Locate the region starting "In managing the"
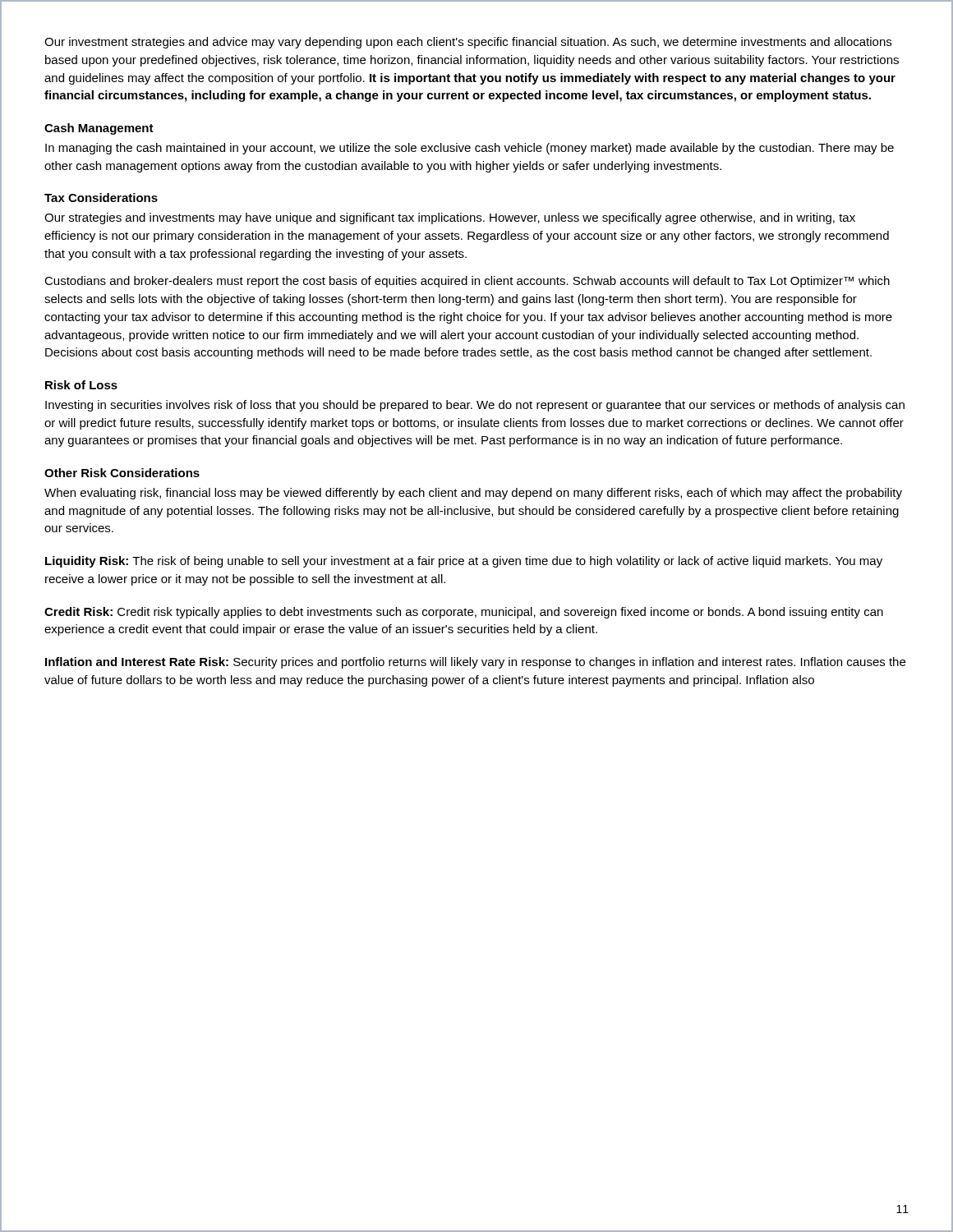953x1232 pixels. pyautogui.click(x=476, y=156)
